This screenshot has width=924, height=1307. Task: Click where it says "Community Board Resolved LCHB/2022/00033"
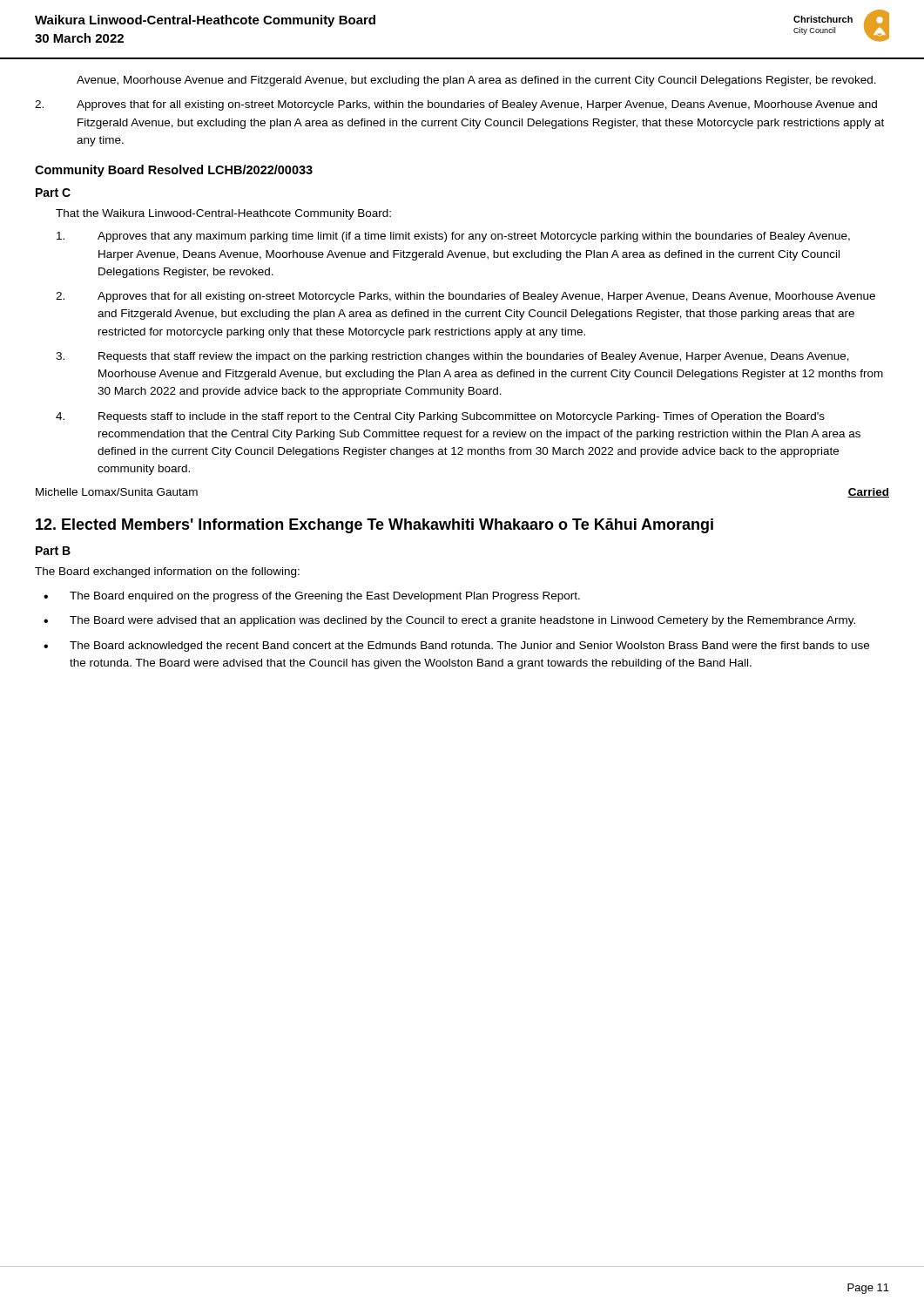point(174,170)
